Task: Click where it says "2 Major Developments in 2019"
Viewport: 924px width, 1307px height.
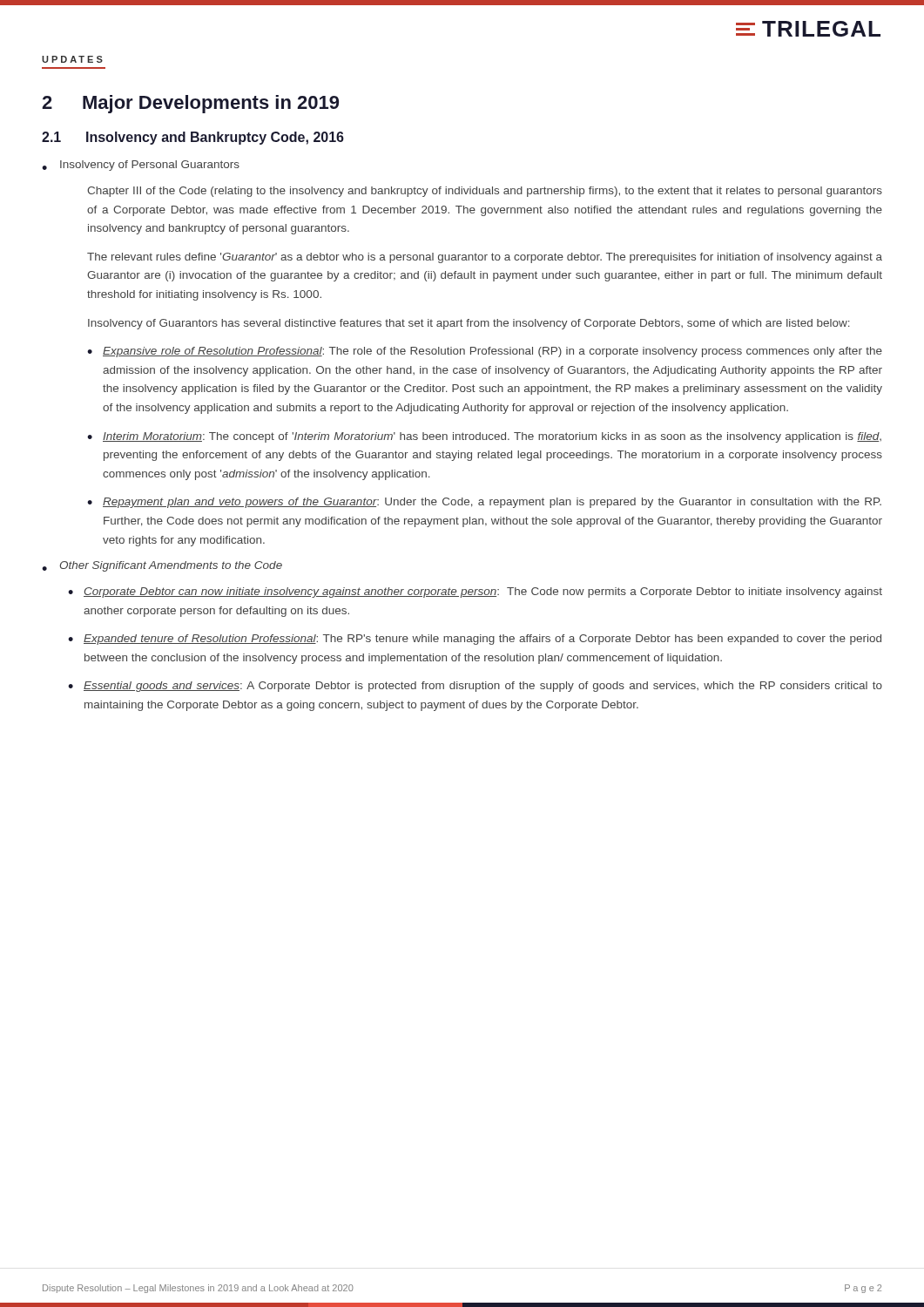Action: tap(191, 103)
